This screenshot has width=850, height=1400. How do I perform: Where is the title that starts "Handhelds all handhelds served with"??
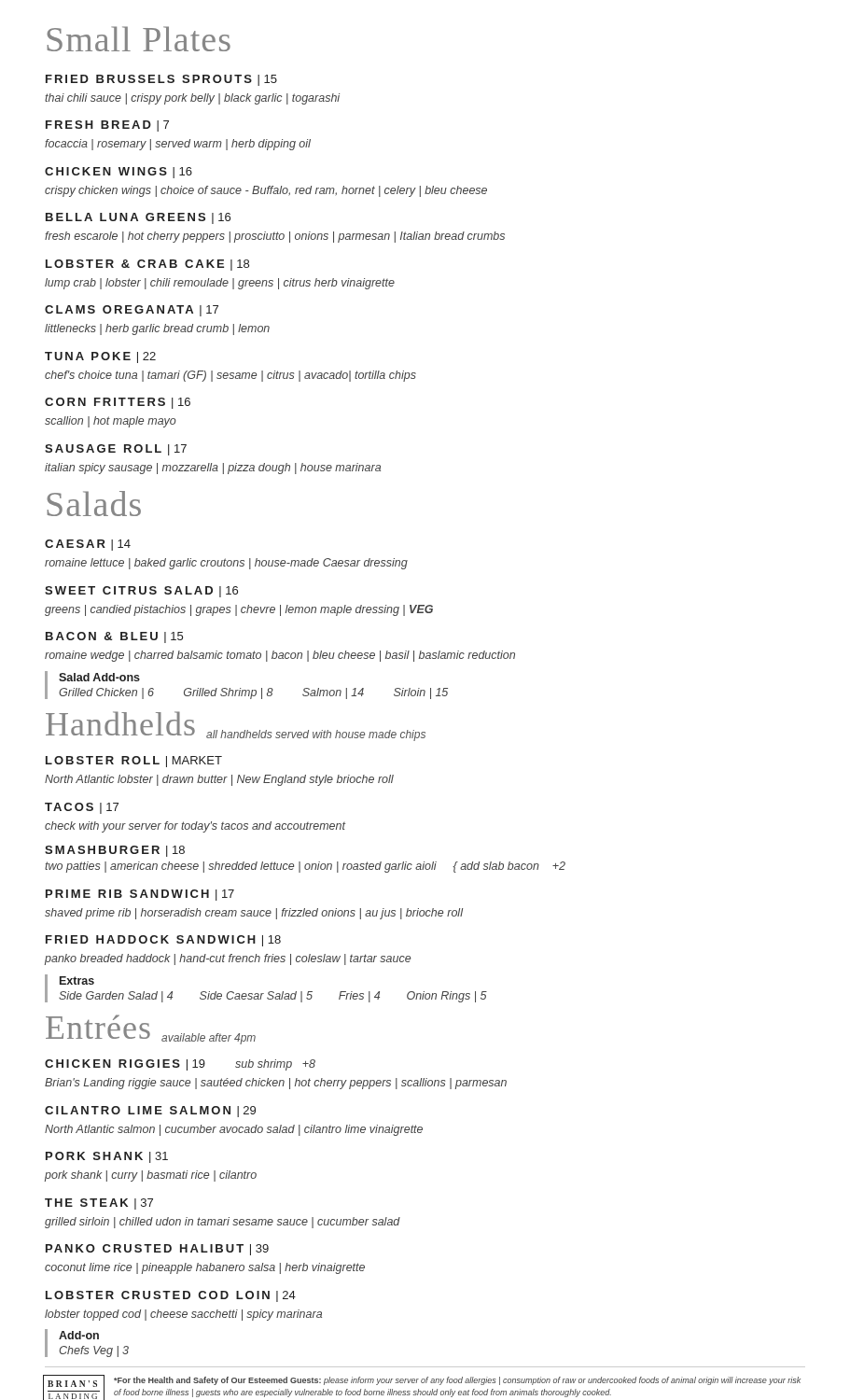pos(235,725)
